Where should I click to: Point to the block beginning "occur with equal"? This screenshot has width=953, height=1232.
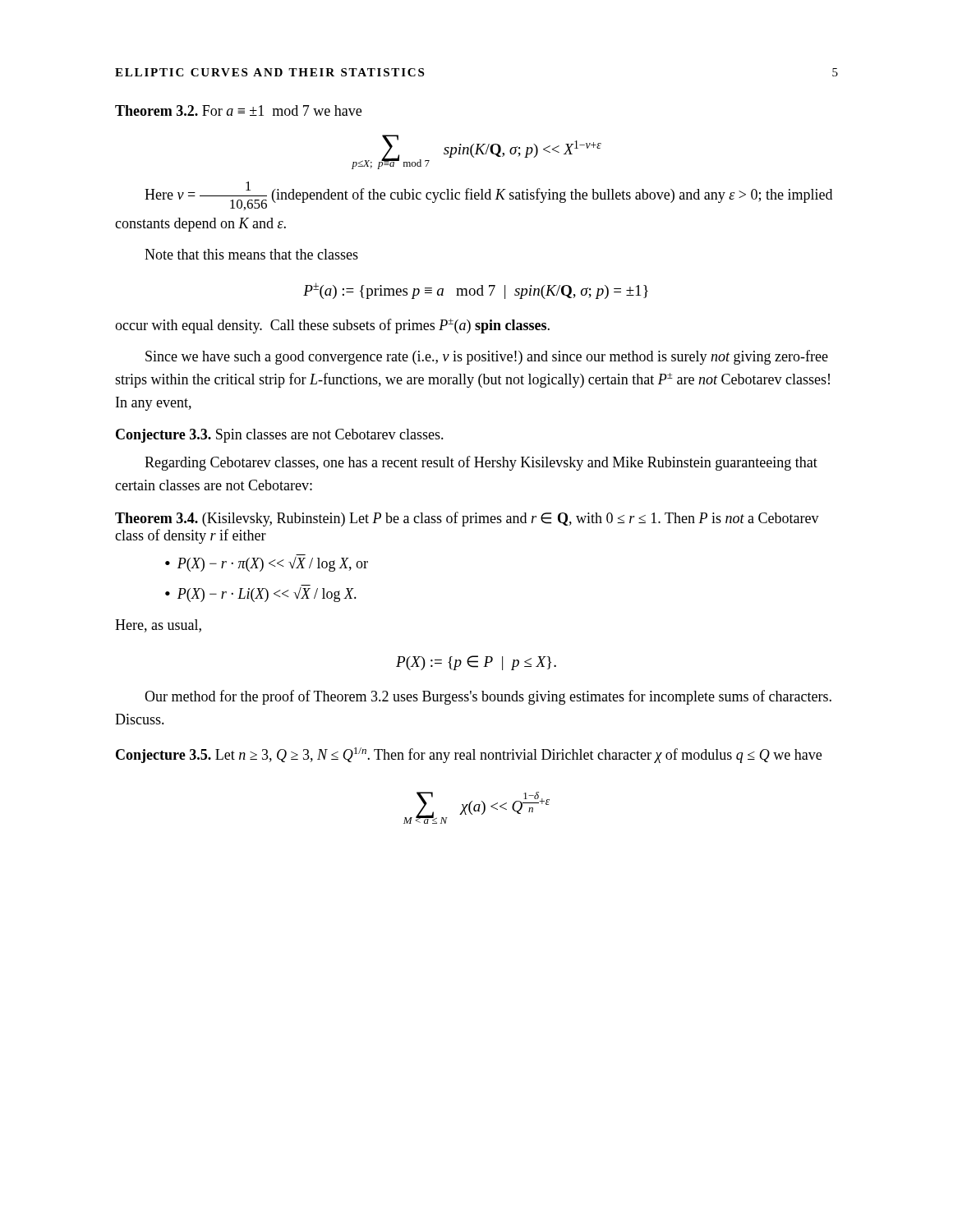click(476, 326)
